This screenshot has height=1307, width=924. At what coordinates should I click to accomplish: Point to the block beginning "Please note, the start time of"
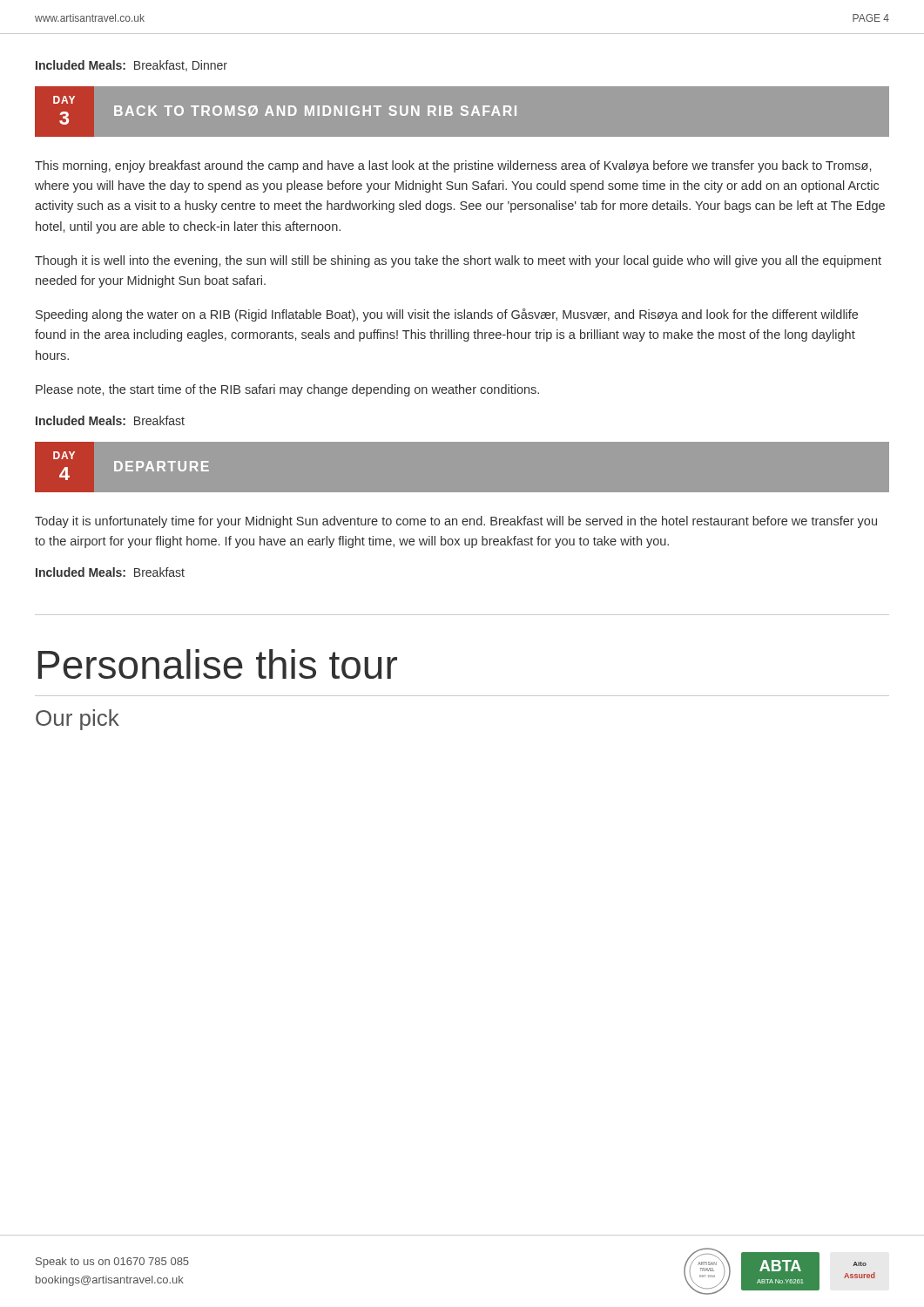tap(288, 389)
